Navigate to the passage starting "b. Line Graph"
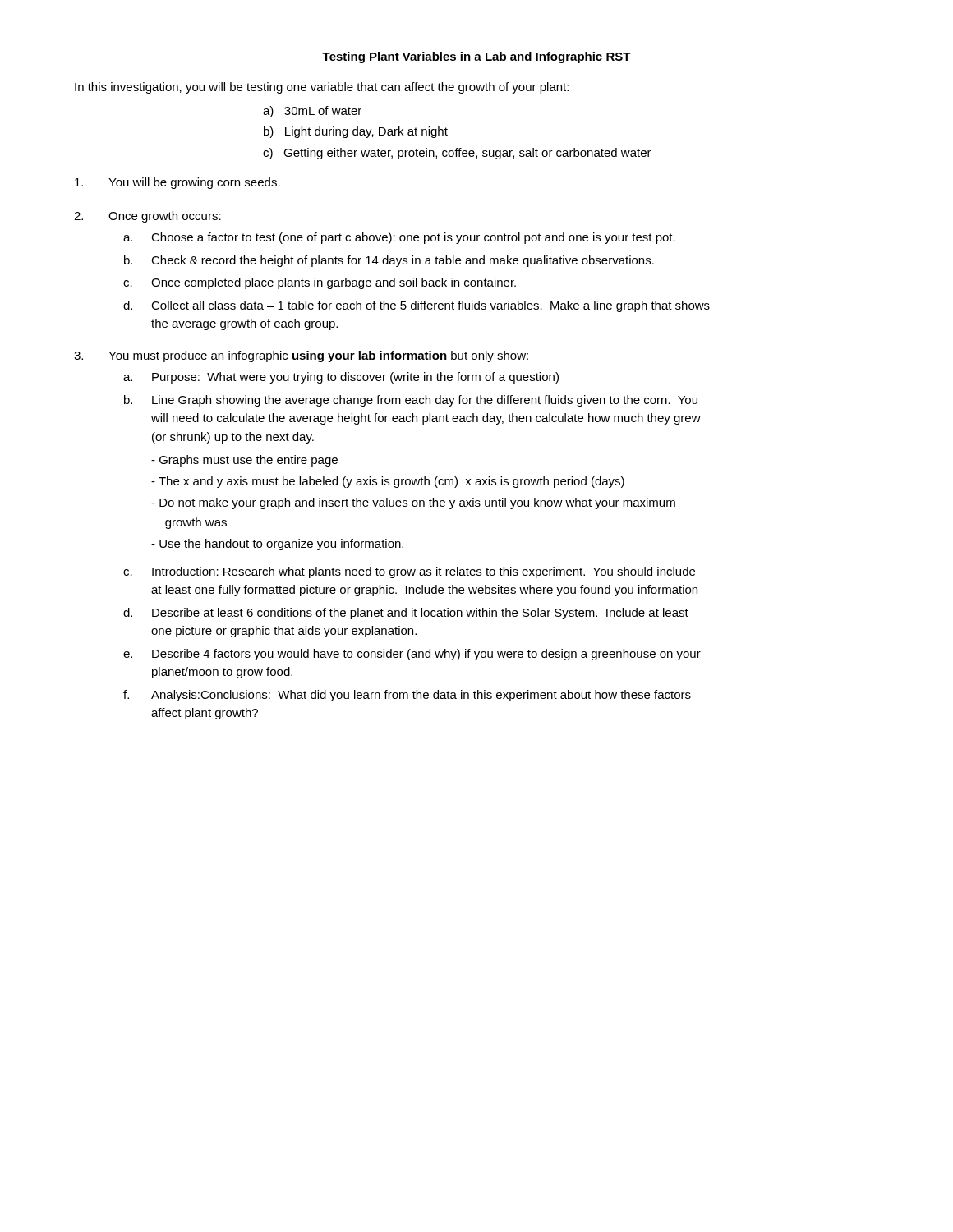 tap(412, 474)
